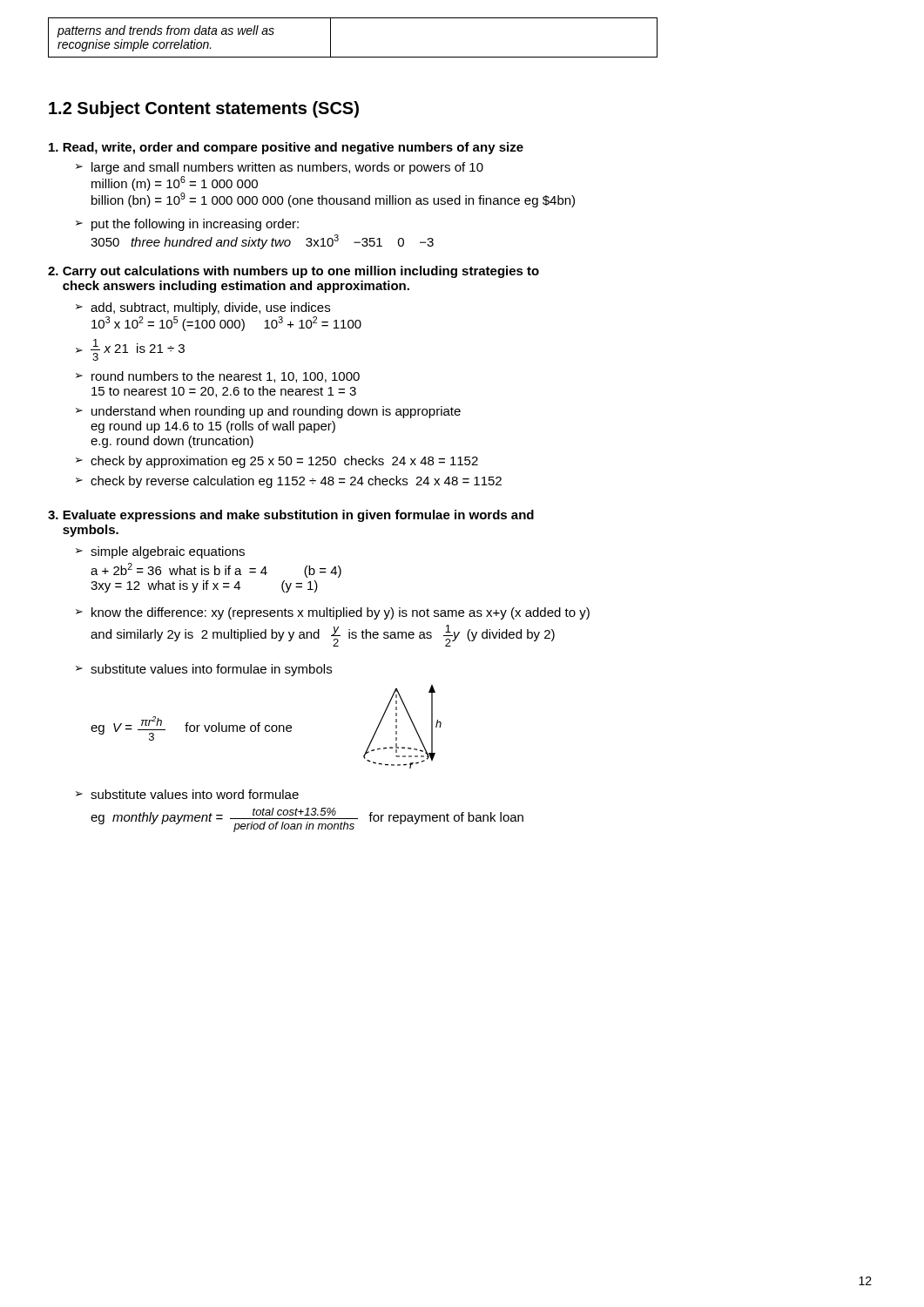Locate the list item that says "➢ simple algebraic equations a"

[208, 568]
